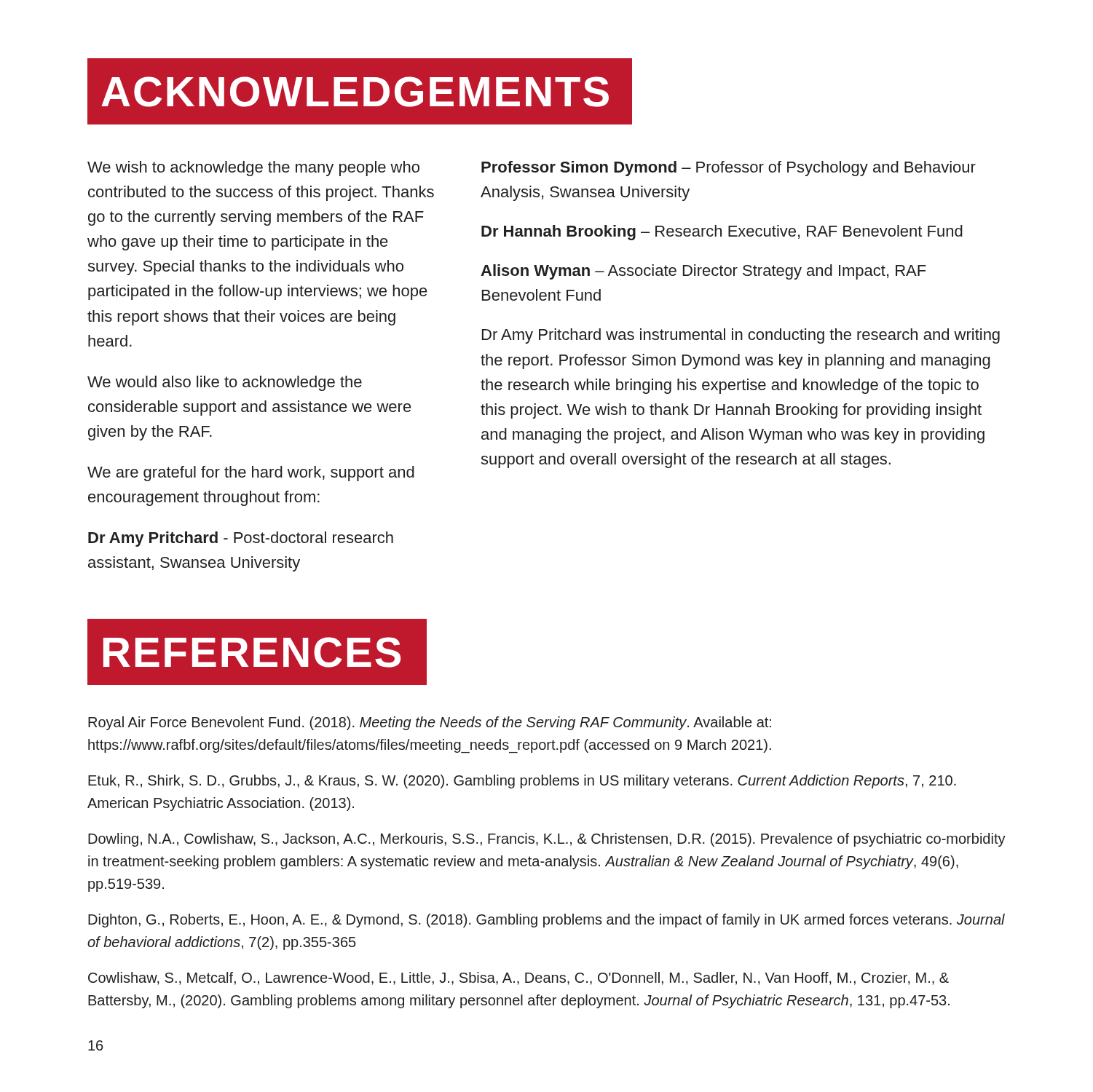Locate the block of text that opens with "Dighton, G., Roberts, E., Hoon, A."
This screenshot has height=1092, width=1093.
[x=546, y=931]
